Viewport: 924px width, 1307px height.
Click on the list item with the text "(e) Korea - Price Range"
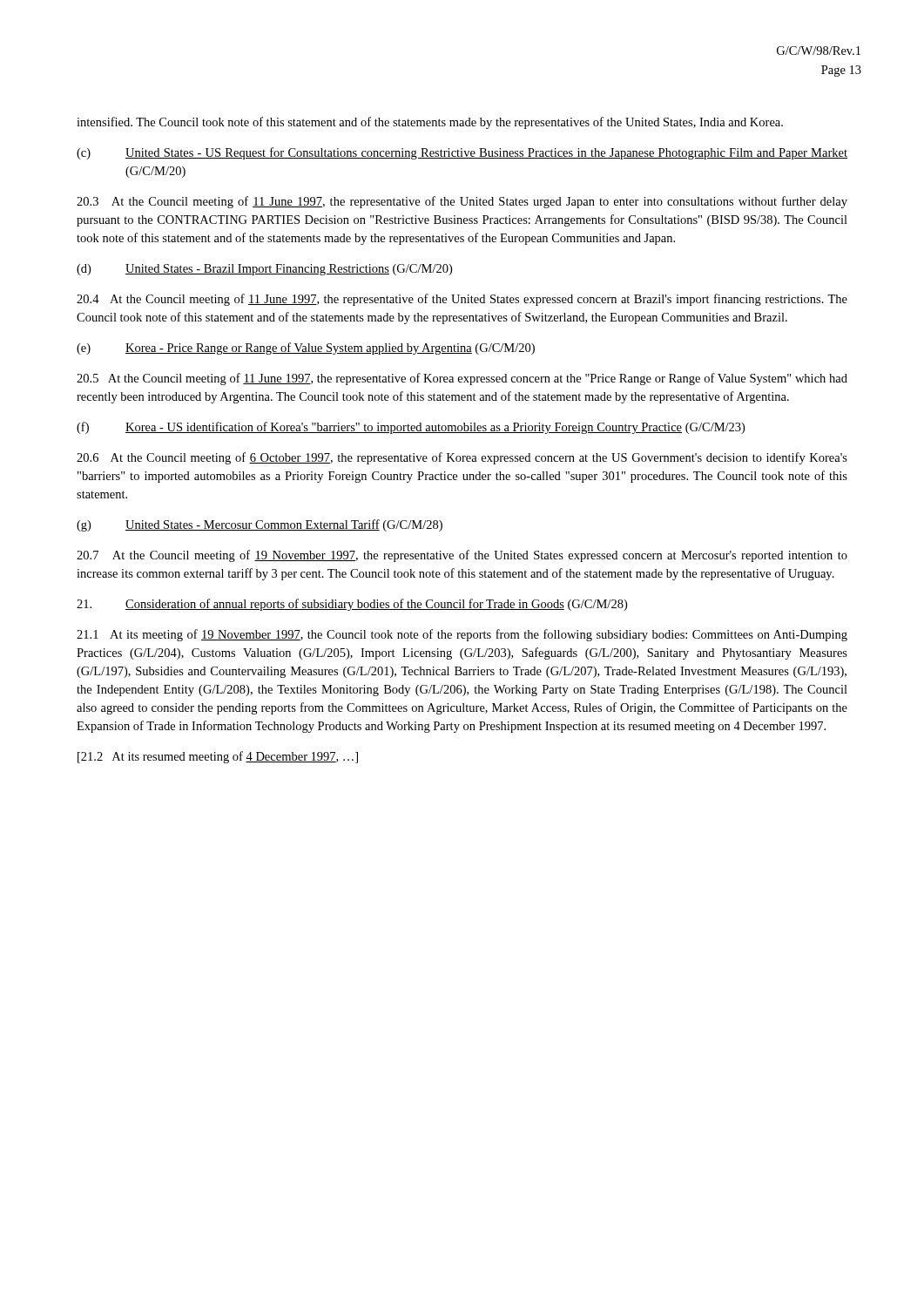click(x=462, y=348)
